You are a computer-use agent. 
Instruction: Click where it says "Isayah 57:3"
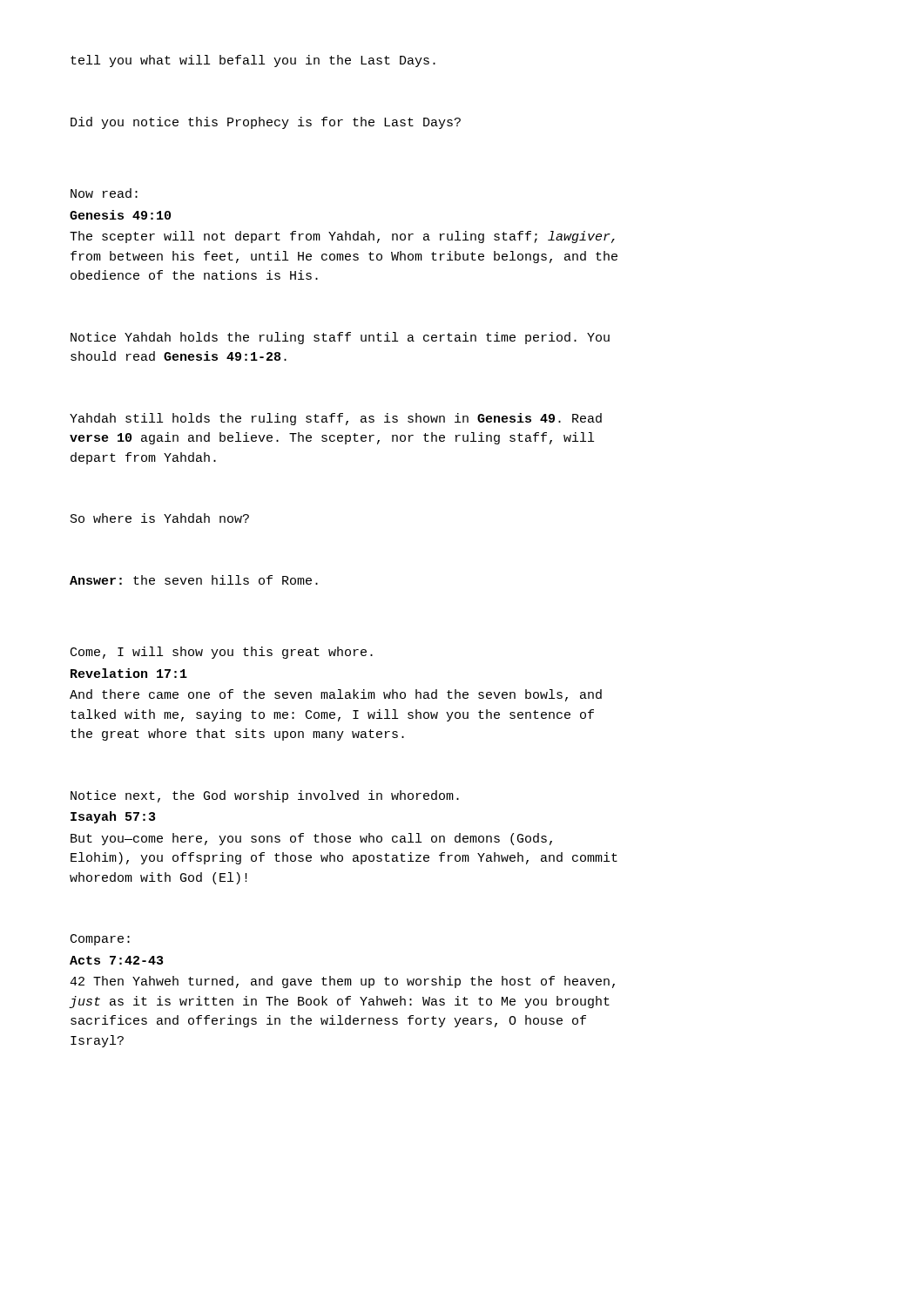(113, 817)
